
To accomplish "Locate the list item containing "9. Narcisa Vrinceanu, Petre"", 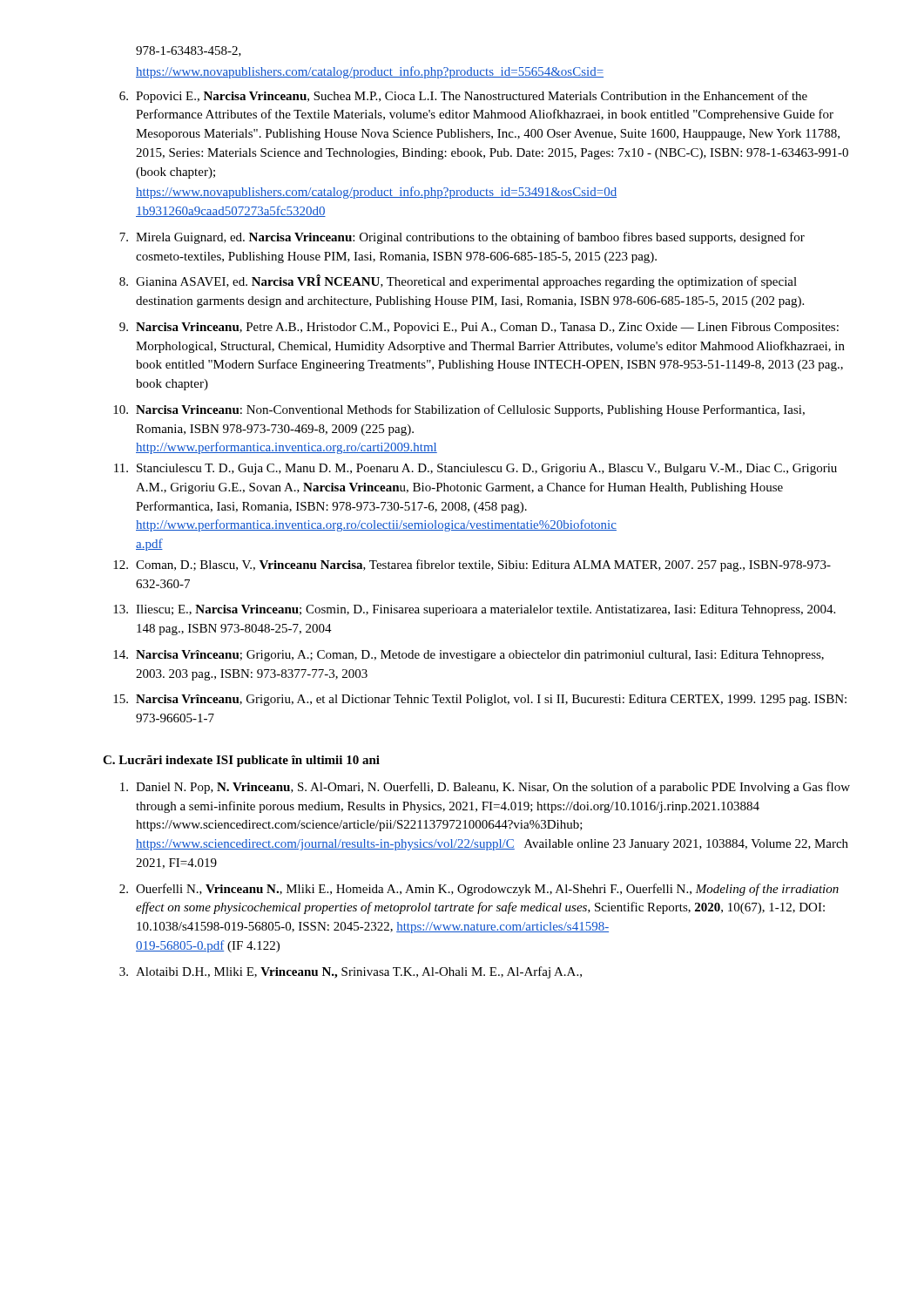I will pos(479,356).
